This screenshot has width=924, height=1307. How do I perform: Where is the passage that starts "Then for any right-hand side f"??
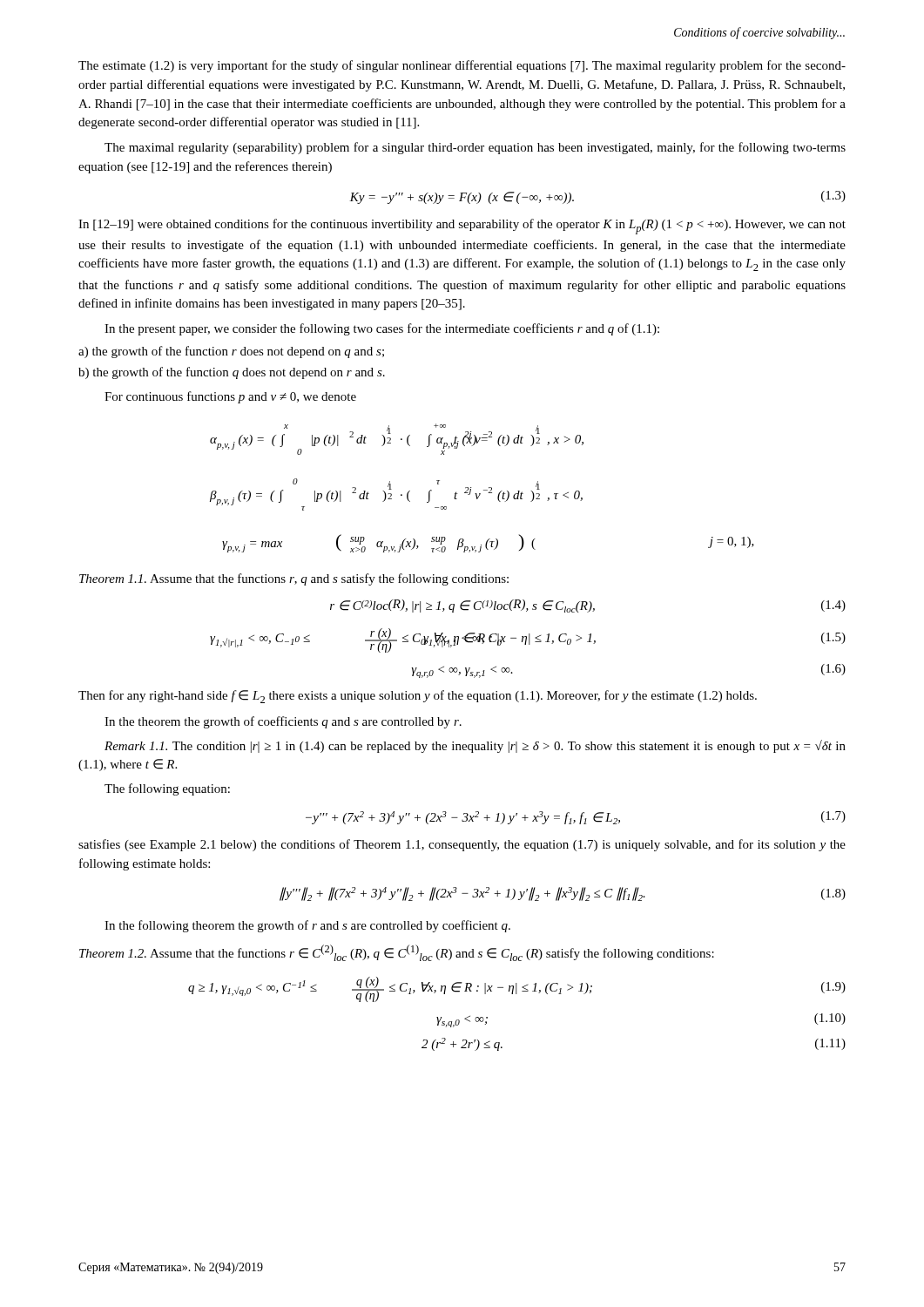[462, 697]
